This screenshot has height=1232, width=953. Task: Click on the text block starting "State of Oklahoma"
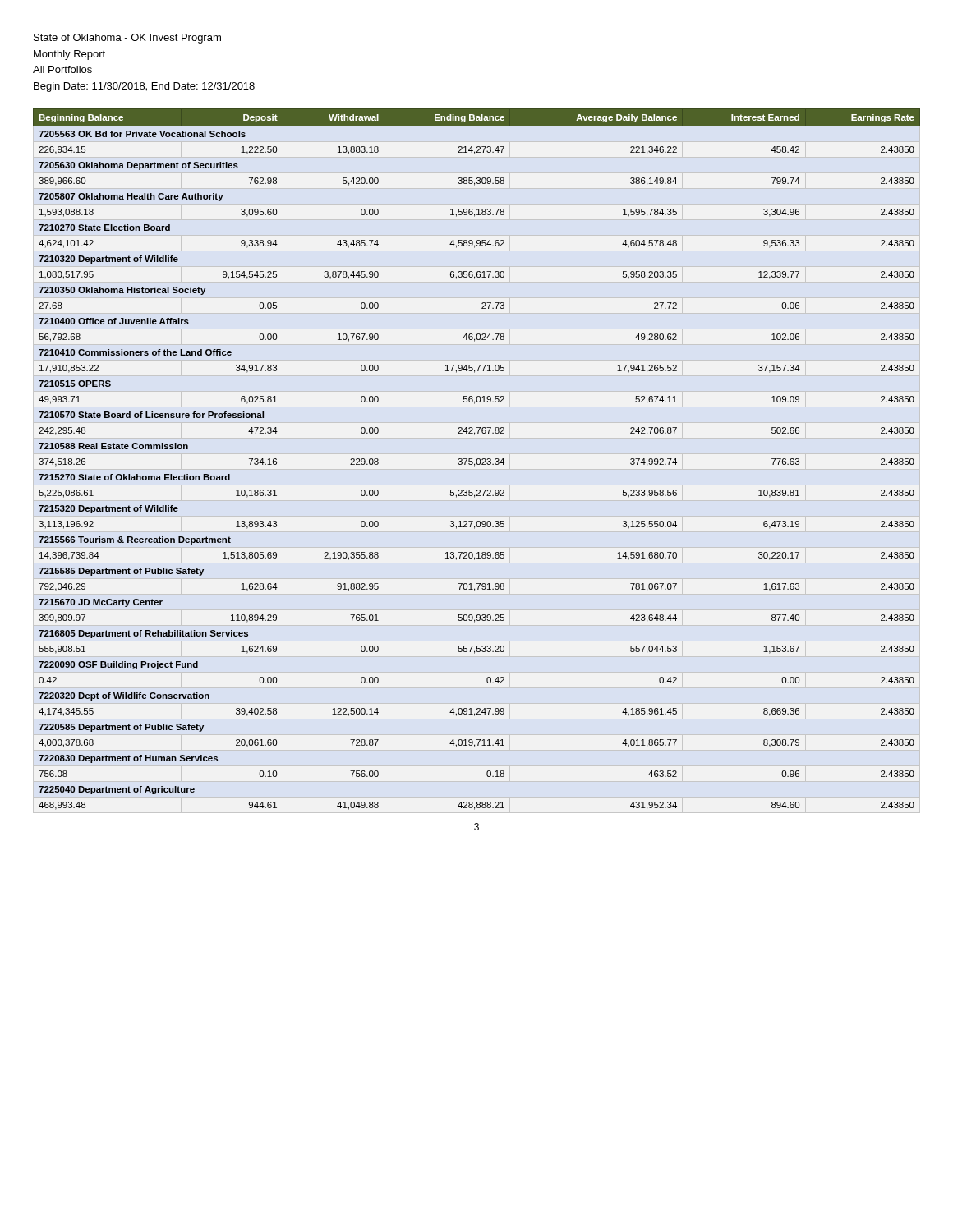[x=127, y=39]
